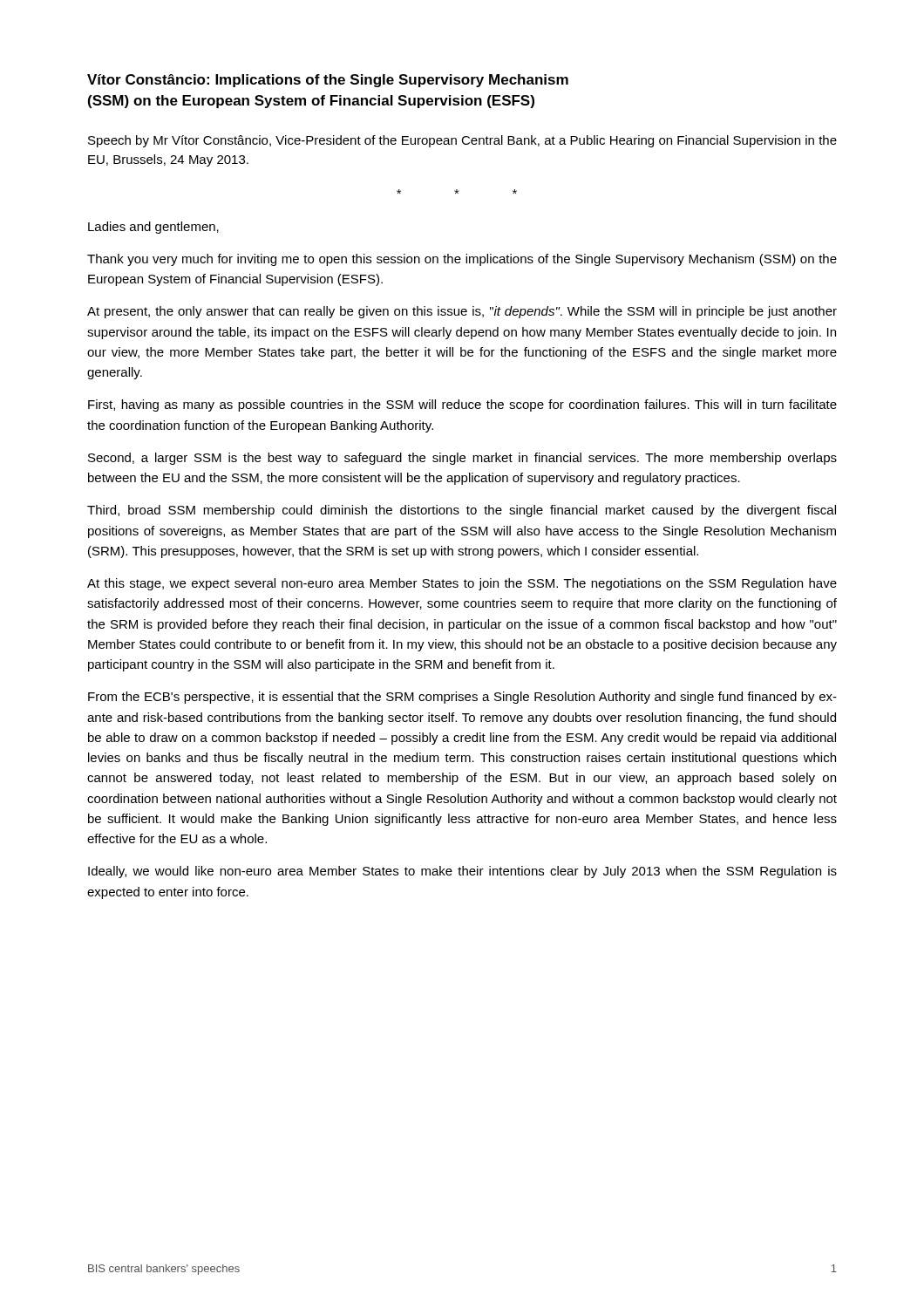Select the text block that says "At this stage, we"
Viewport: 924px width, 1308px height.
pyautogui.click(x=462, y=624)
